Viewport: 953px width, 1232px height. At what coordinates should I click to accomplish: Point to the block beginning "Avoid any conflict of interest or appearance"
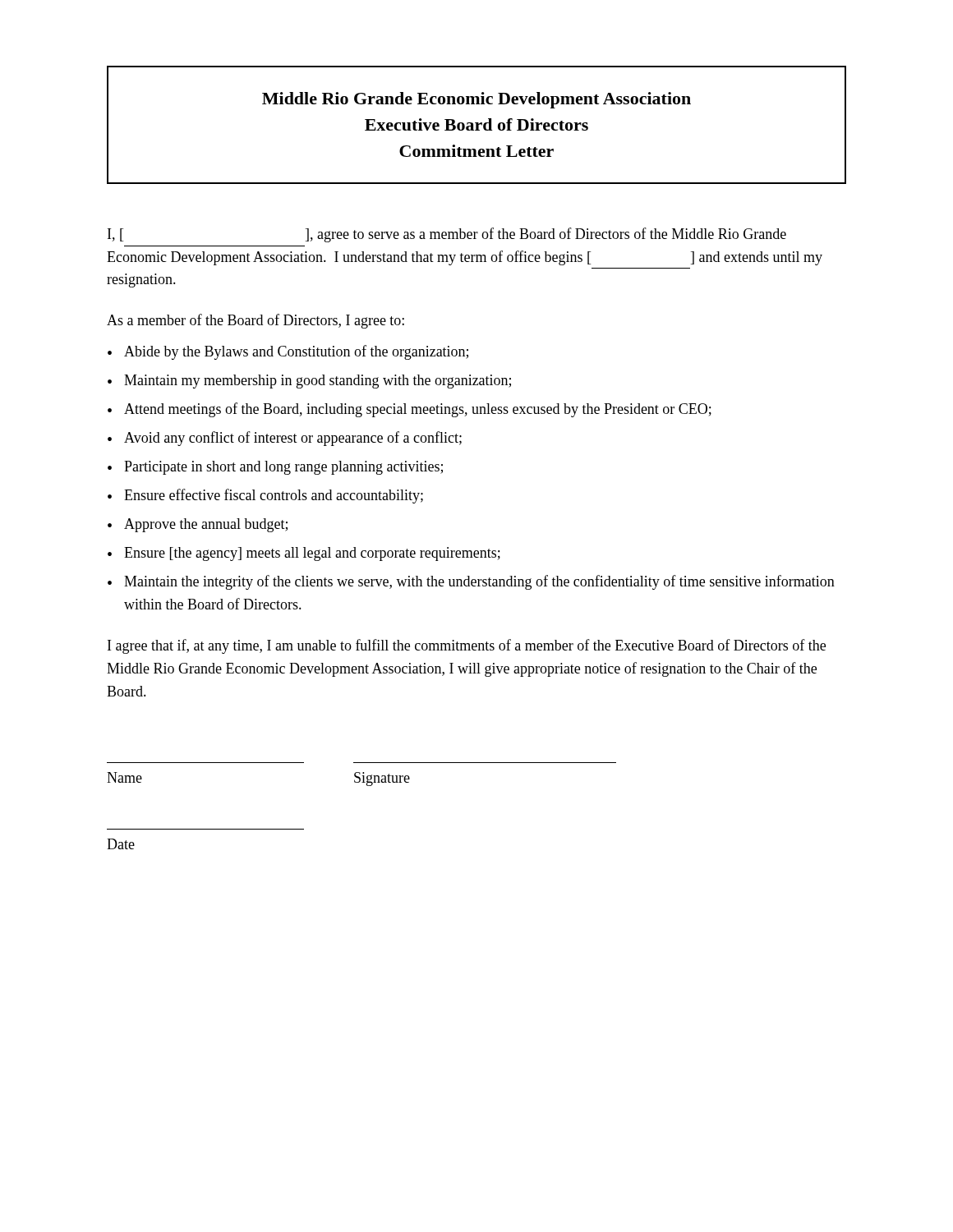(x=293, y=439)
